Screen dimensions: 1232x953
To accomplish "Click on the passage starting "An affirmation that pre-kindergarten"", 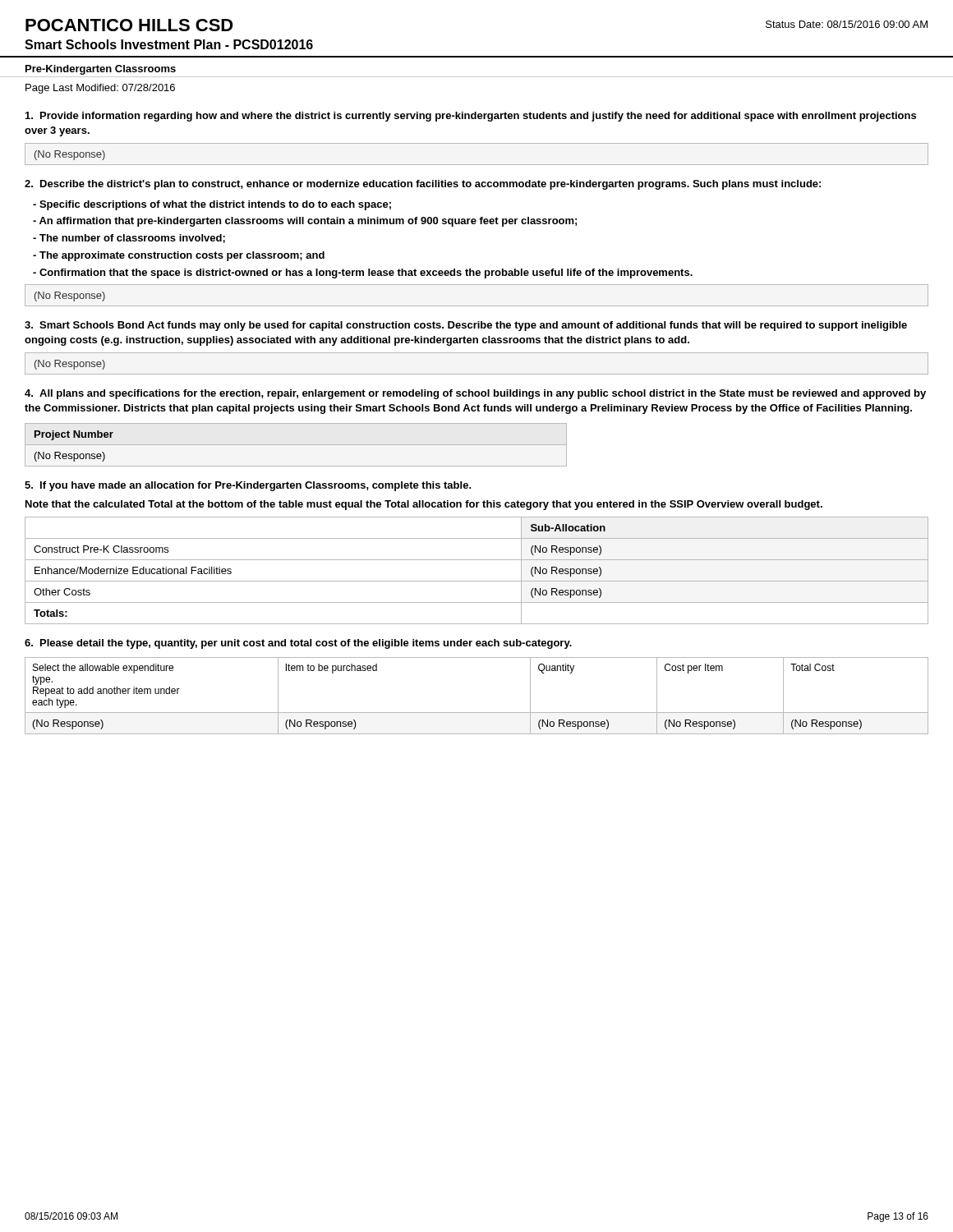I will [305, 221].
